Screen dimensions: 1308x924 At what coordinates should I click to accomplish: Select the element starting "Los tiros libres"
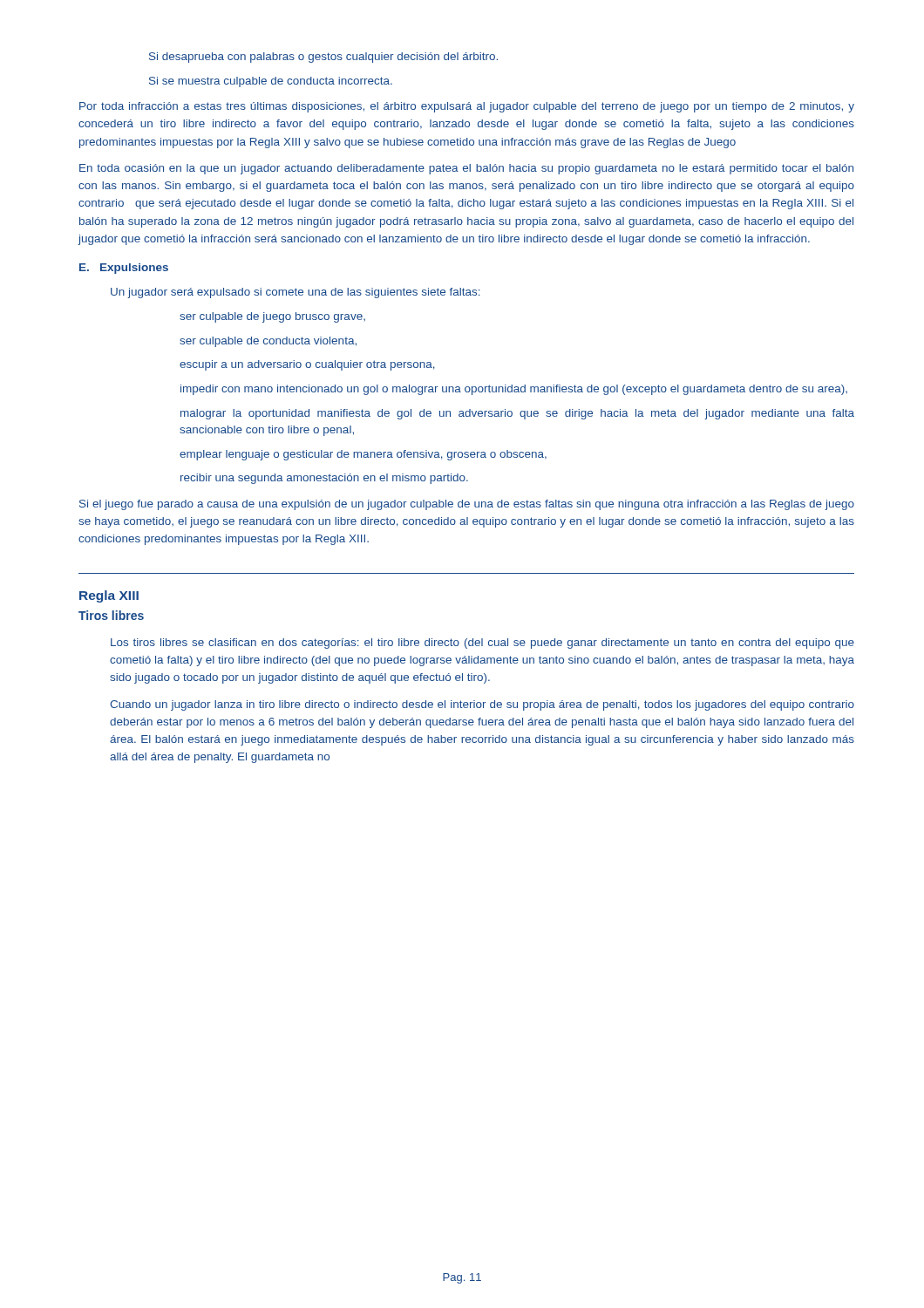(482, 660)
